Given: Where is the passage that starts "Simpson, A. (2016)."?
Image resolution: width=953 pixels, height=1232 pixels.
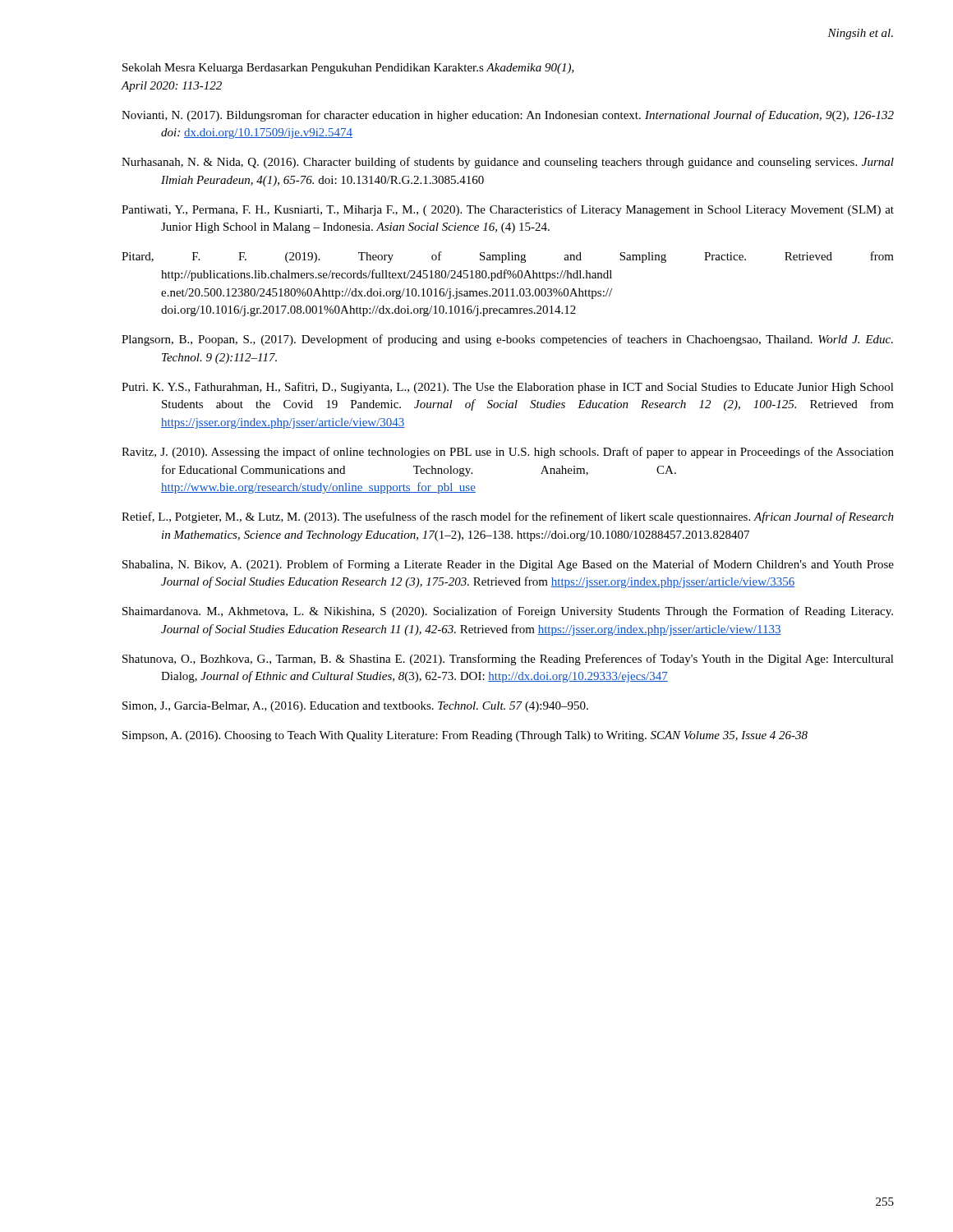Looking at the screenshot, I should tap(488, 736).
